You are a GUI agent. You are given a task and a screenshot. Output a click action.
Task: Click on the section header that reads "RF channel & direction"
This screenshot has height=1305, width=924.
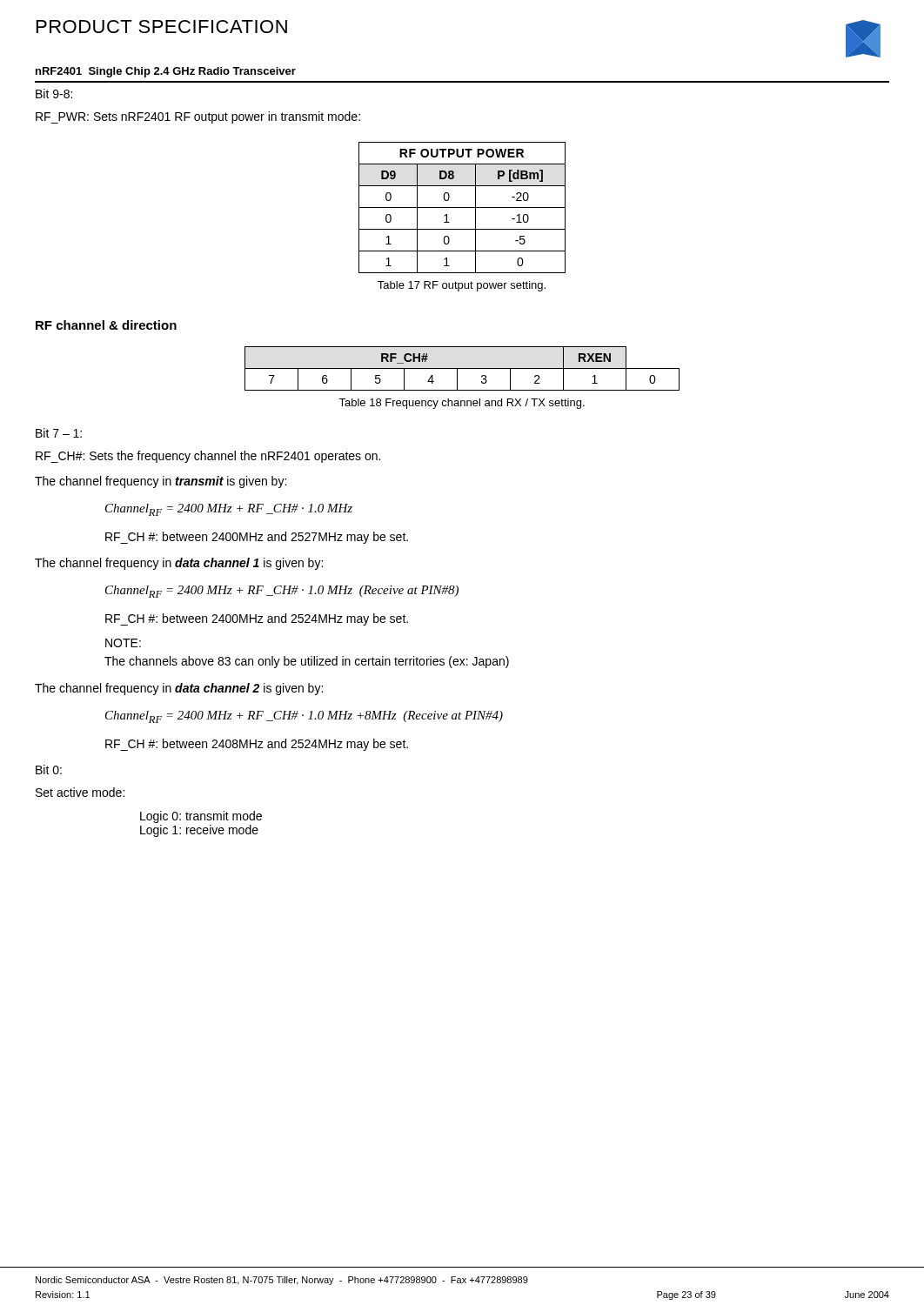tap(106, 325)
